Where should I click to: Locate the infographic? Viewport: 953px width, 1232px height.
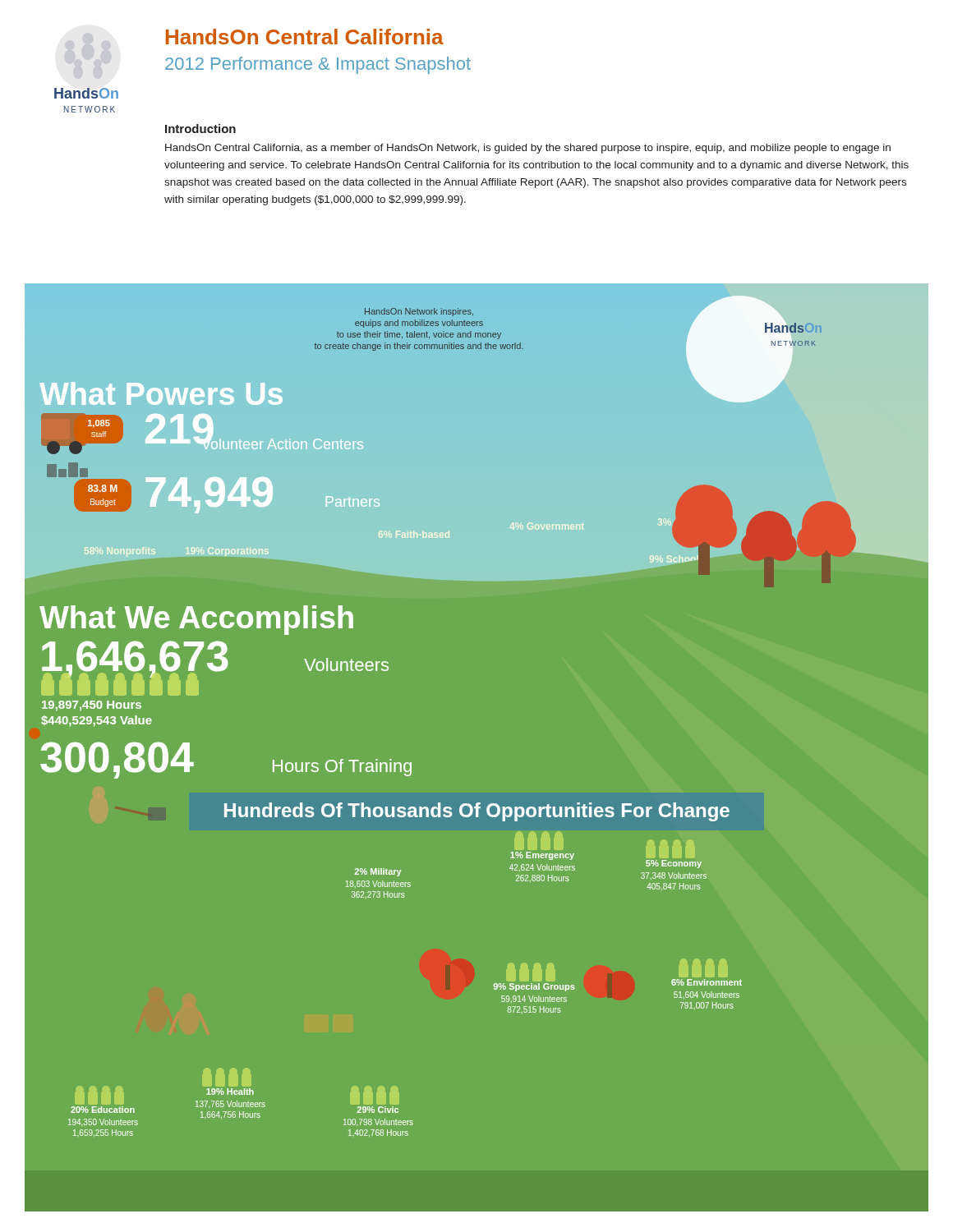476,747
